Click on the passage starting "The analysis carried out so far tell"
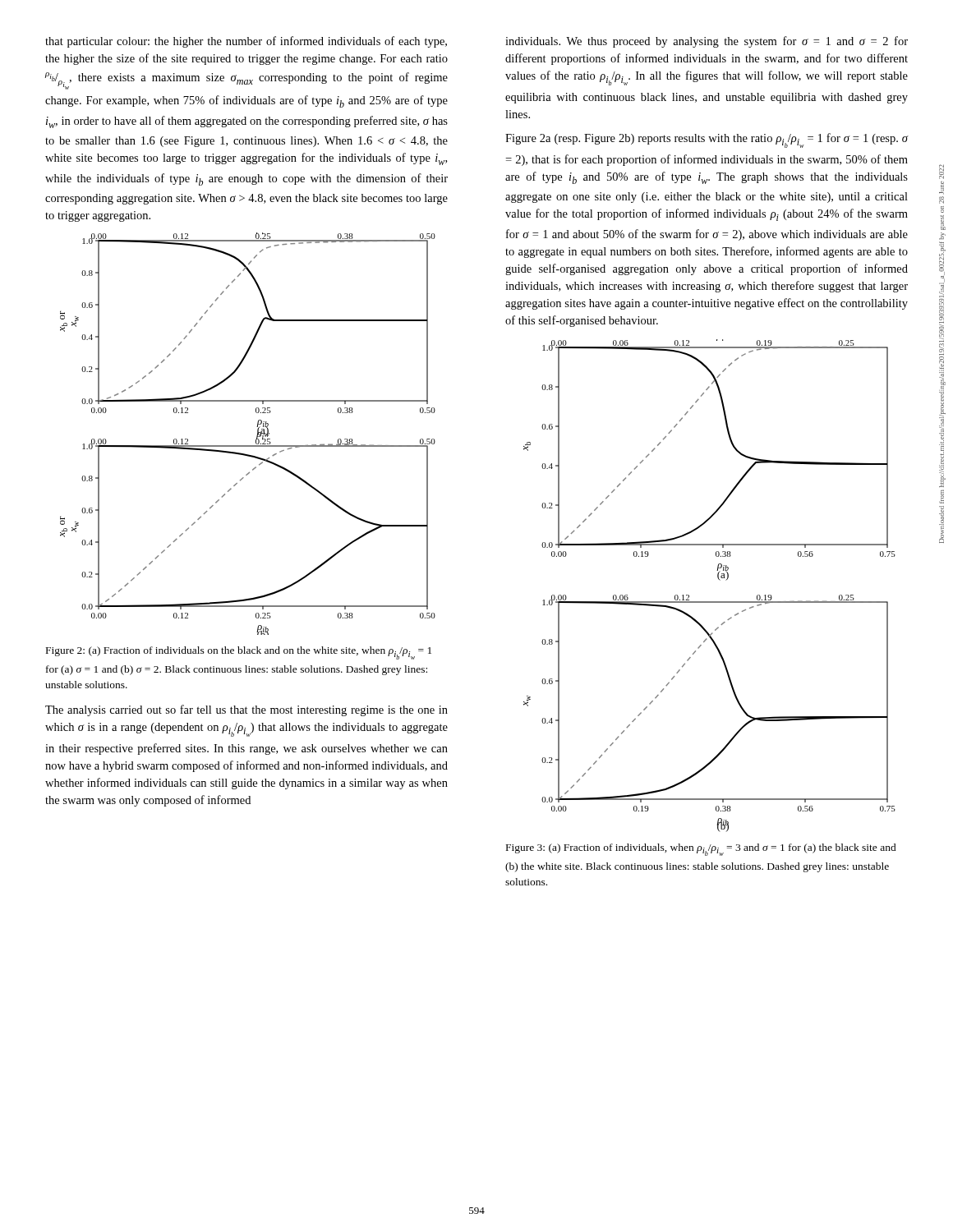The image size is (953, 1232). coord(246,755)
